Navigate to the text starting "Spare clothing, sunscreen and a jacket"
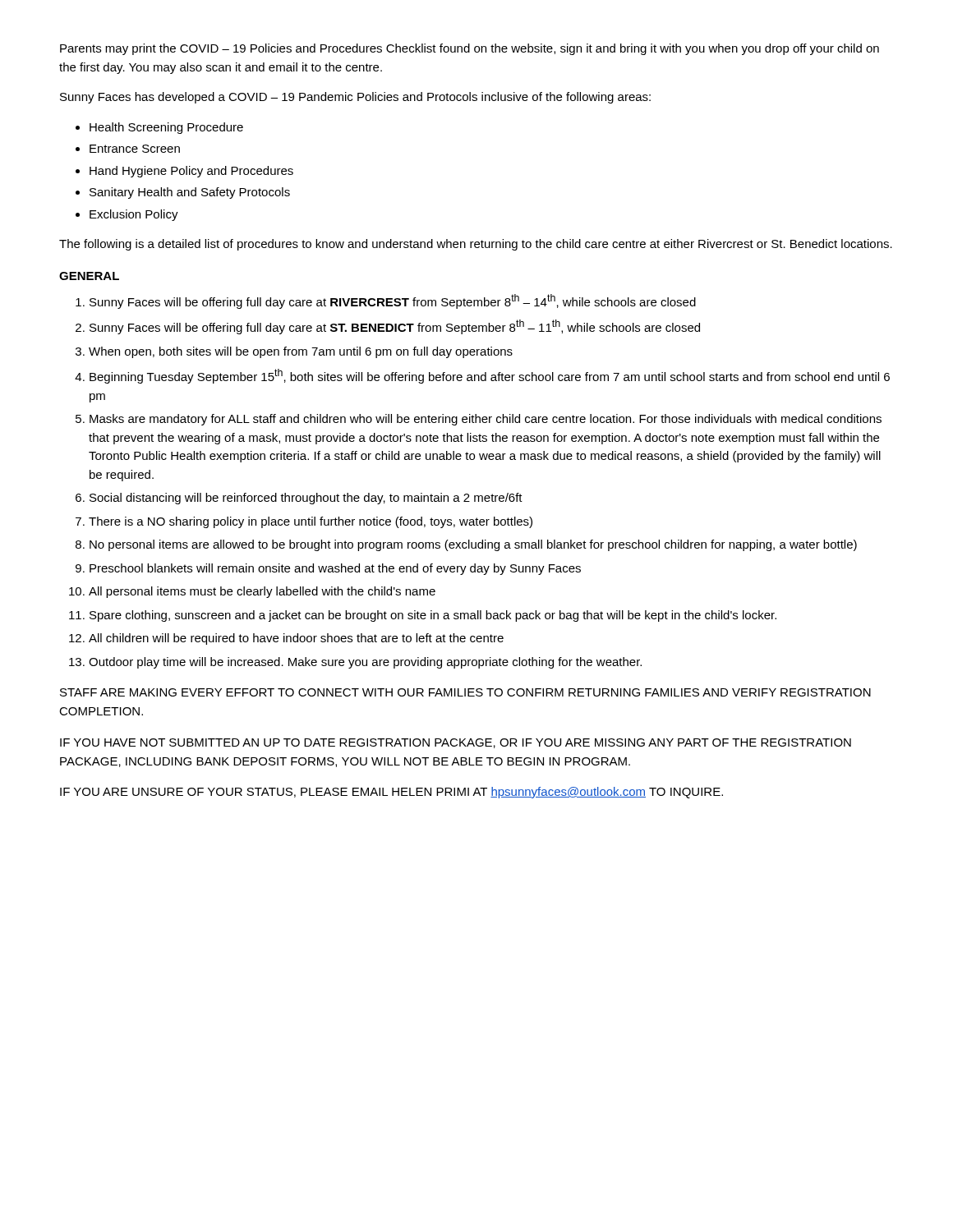953x1232 pixels. point(433,614)
